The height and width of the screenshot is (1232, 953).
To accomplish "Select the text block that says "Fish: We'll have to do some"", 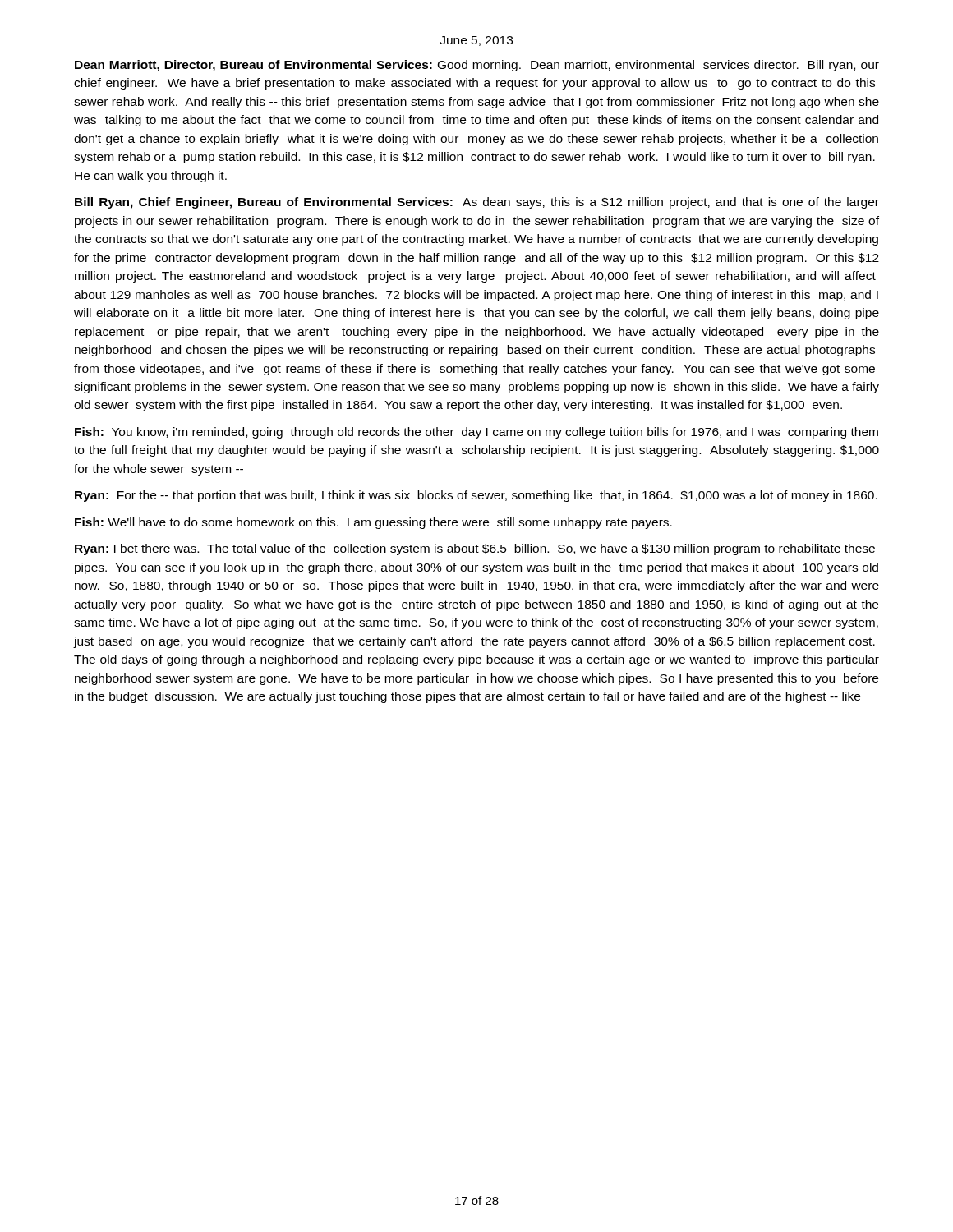I will (373, 522).
